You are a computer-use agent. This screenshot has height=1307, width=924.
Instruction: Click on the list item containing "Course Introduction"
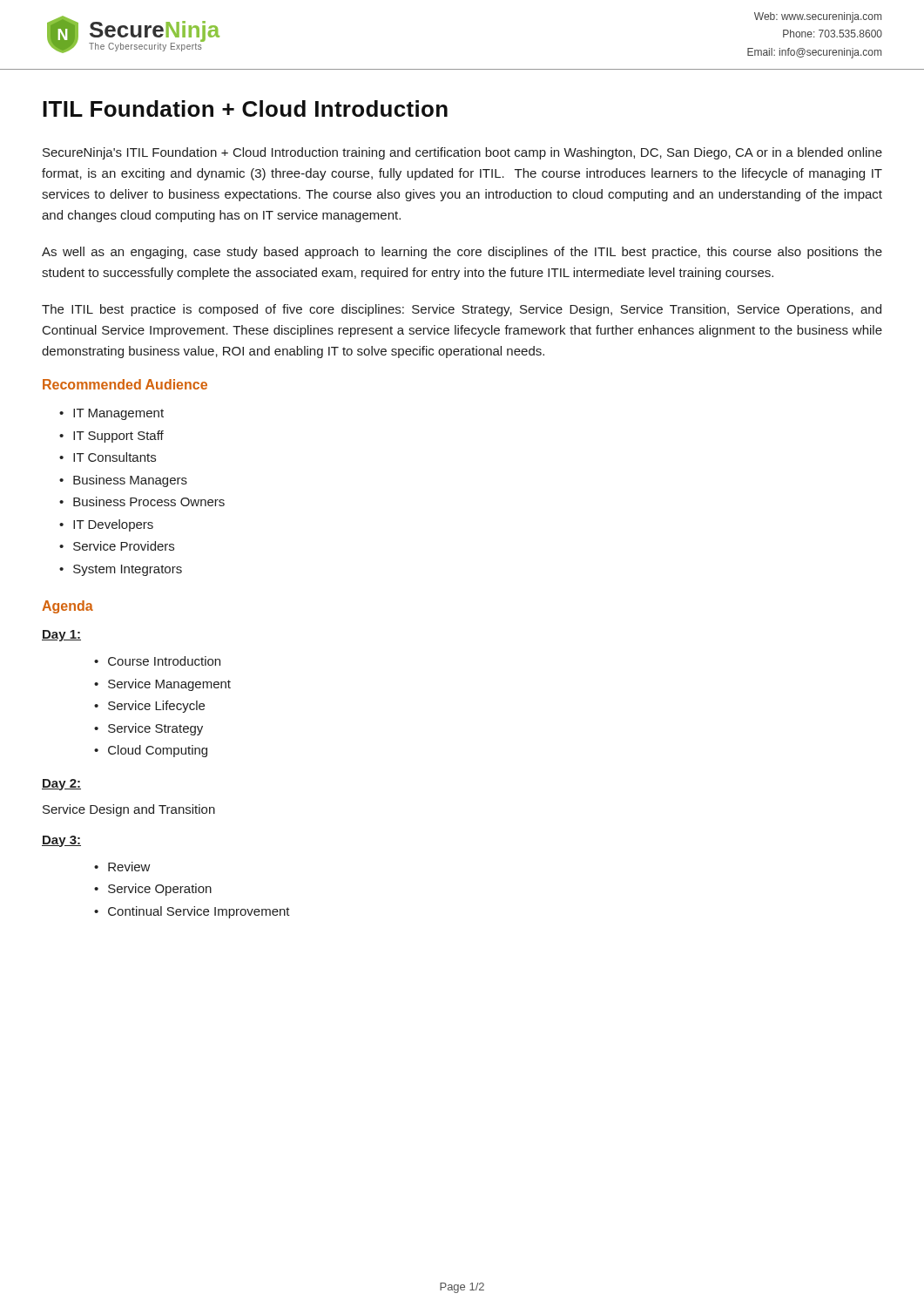pyautogui.click(x=164, y=661)
